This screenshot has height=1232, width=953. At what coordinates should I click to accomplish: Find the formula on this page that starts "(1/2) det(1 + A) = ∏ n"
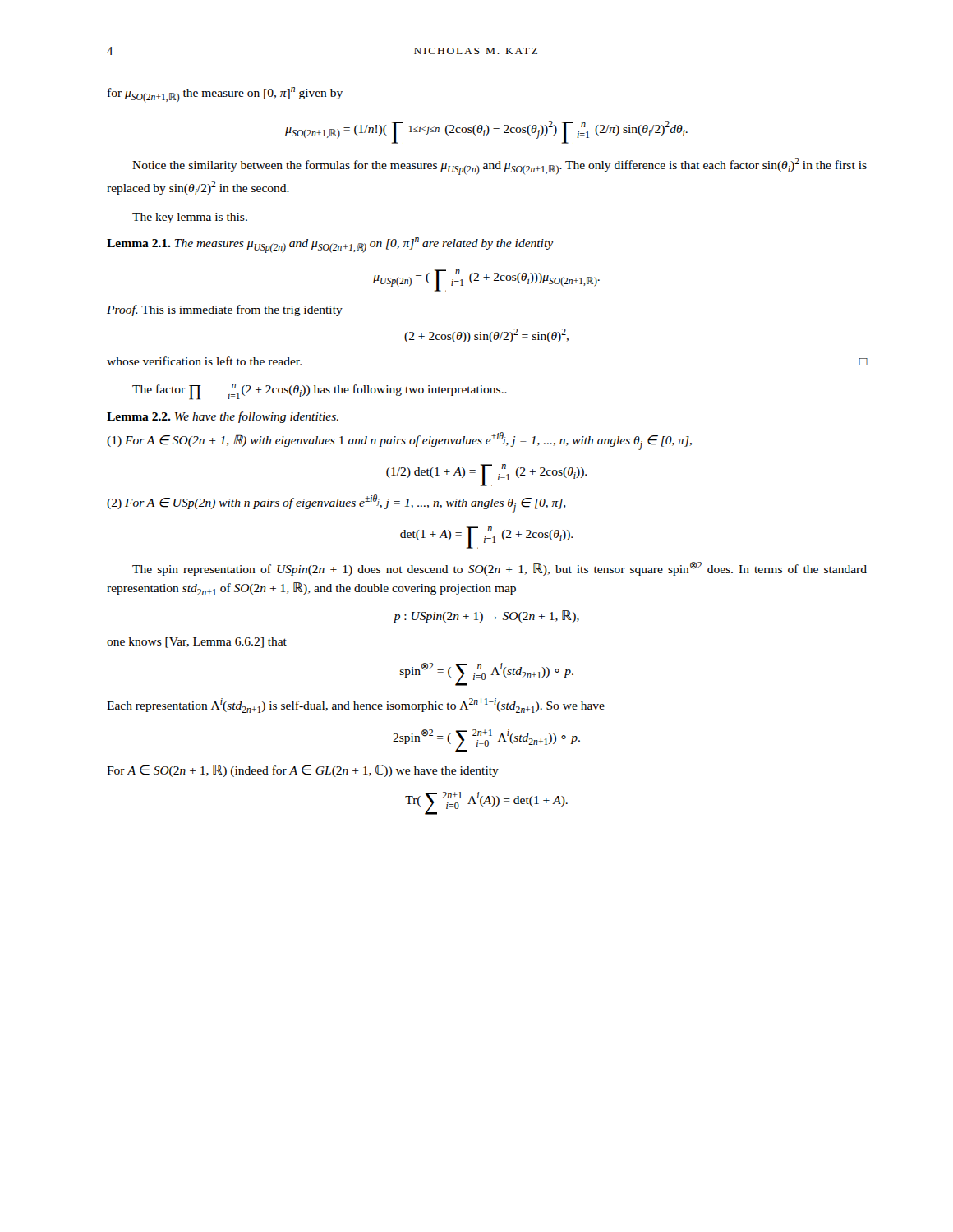[x=487, y=472]
